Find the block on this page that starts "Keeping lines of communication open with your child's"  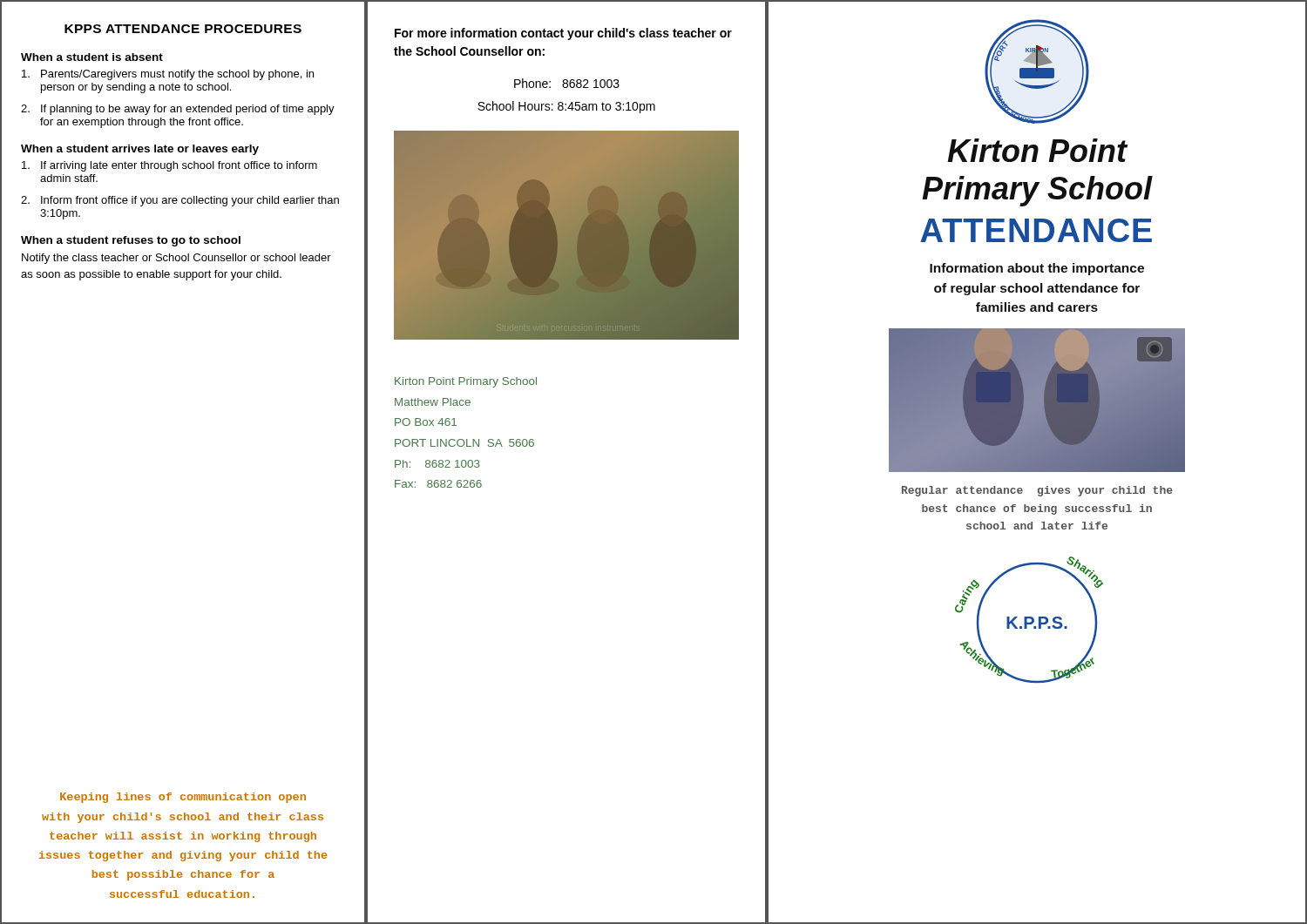[x=183, y=846]
